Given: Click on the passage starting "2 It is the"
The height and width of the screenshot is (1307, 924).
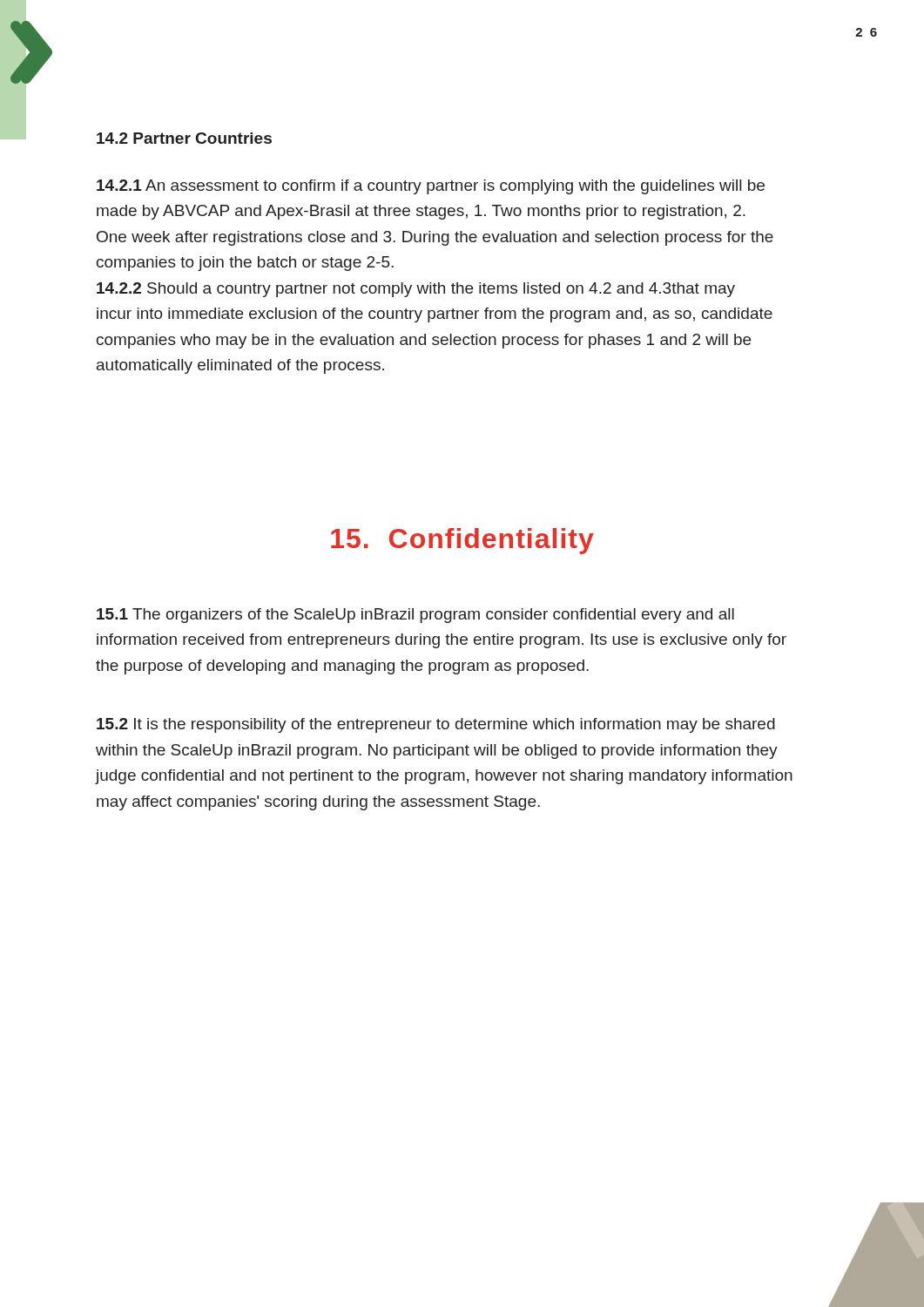Looking at the screenshot, I should tap(444, 762).
